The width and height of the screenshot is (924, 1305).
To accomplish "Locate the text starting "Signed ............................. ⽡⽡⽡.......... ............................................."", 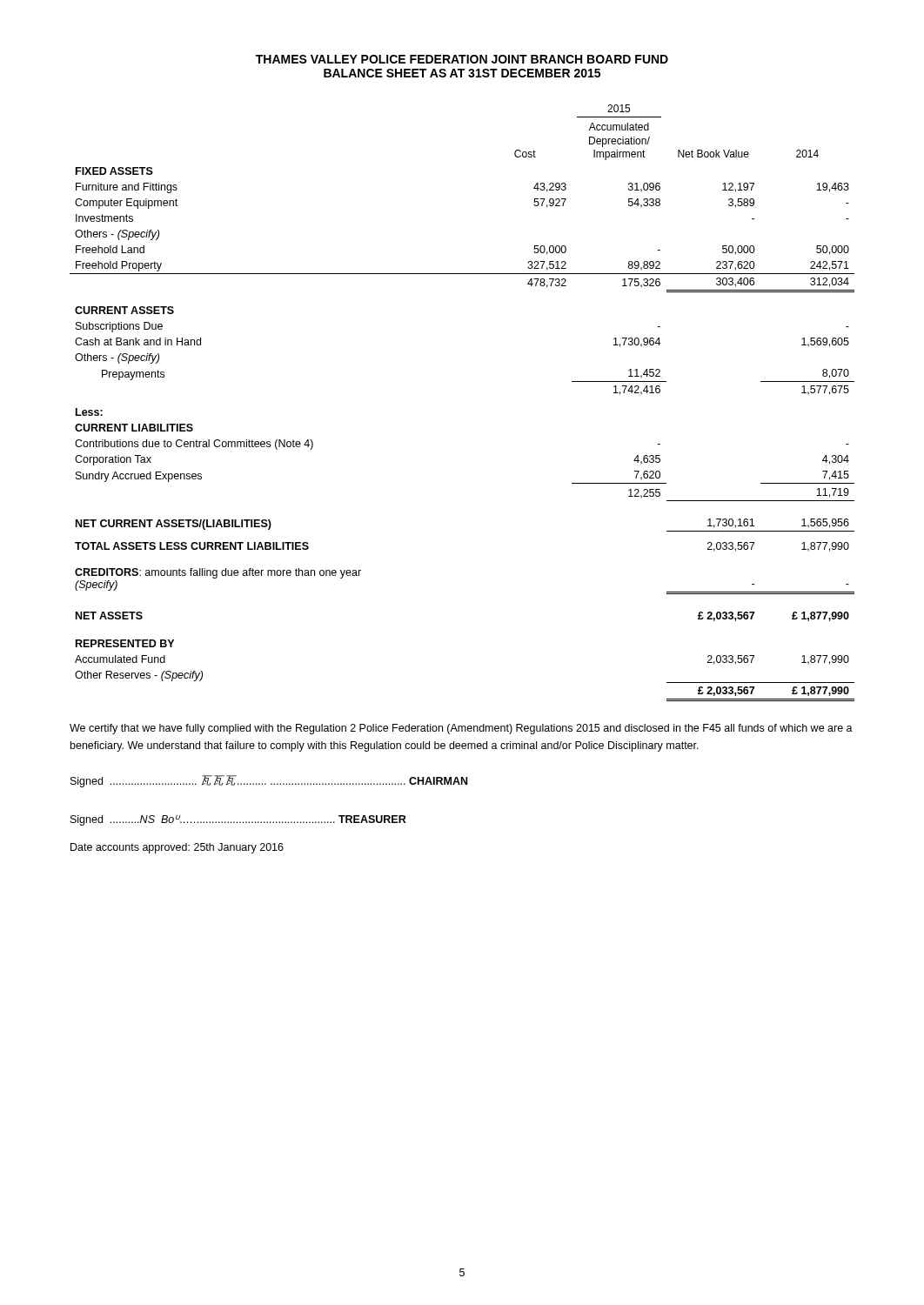I will point(269,781).
